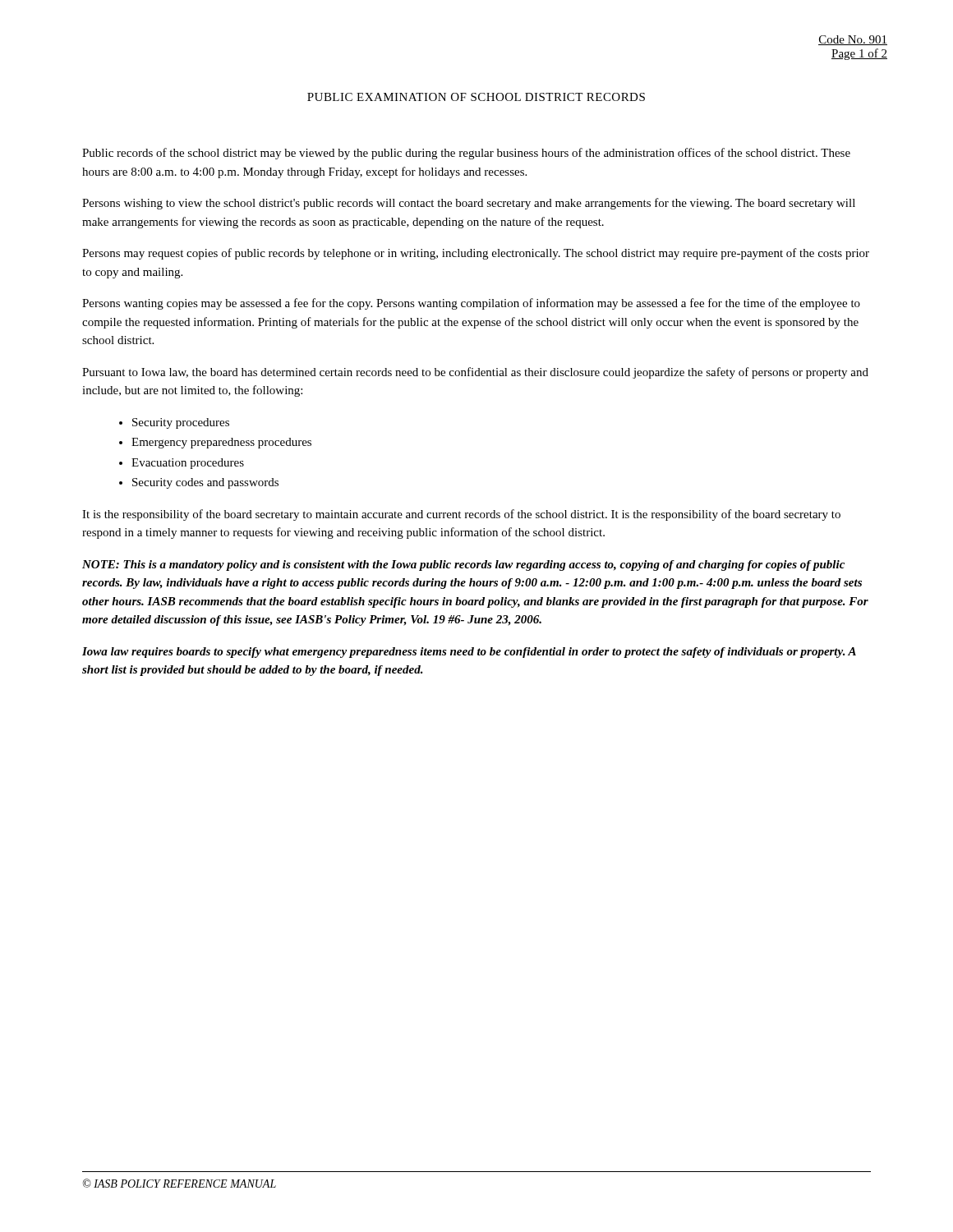The image size is (953, 1232).
Task: Locate the text starting "Emergency preparedness procedures"
Action: pyautogui.click(x=222, y=442)
